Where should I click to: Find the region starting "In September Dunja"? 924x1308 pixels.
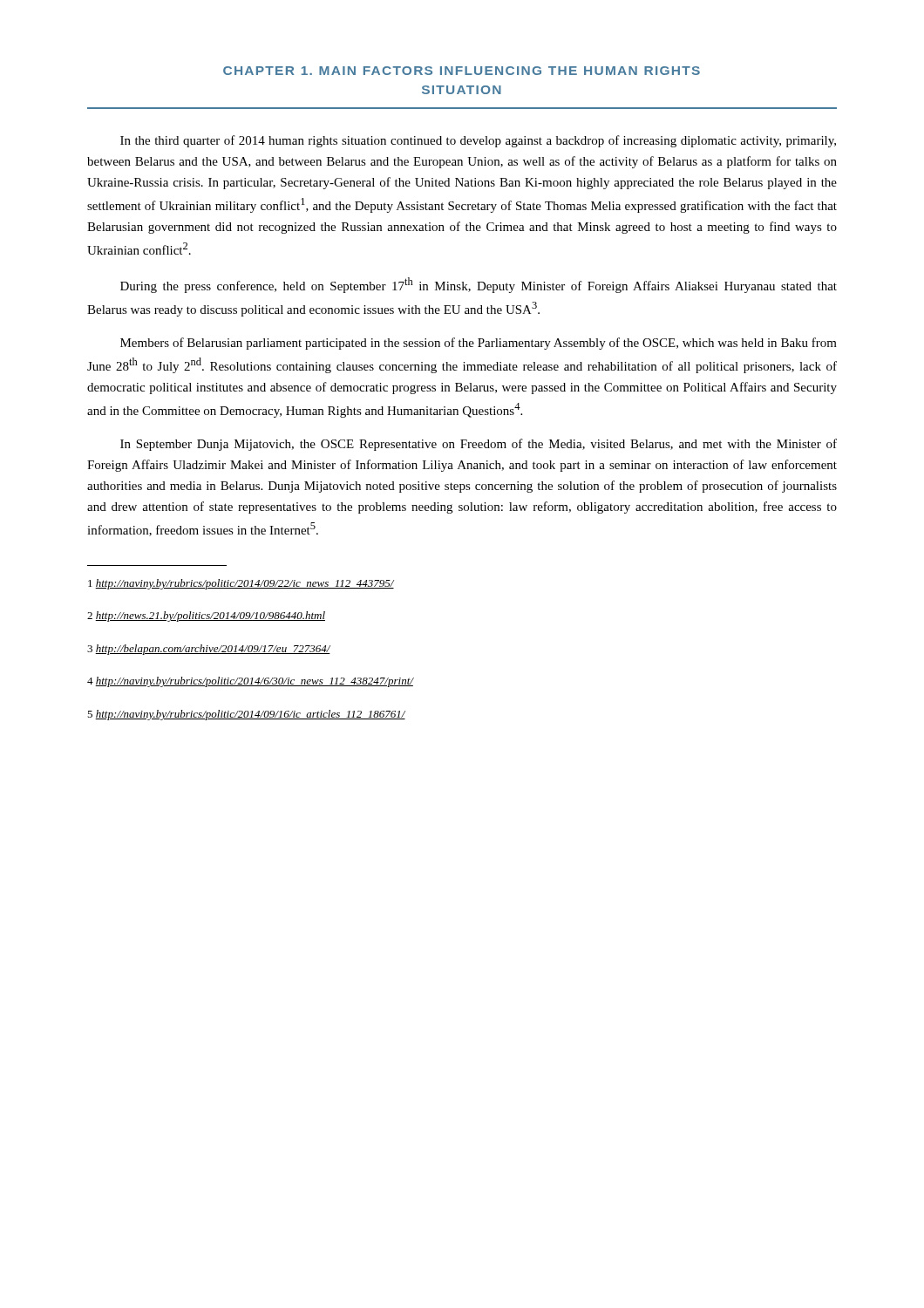click(462, 487)
